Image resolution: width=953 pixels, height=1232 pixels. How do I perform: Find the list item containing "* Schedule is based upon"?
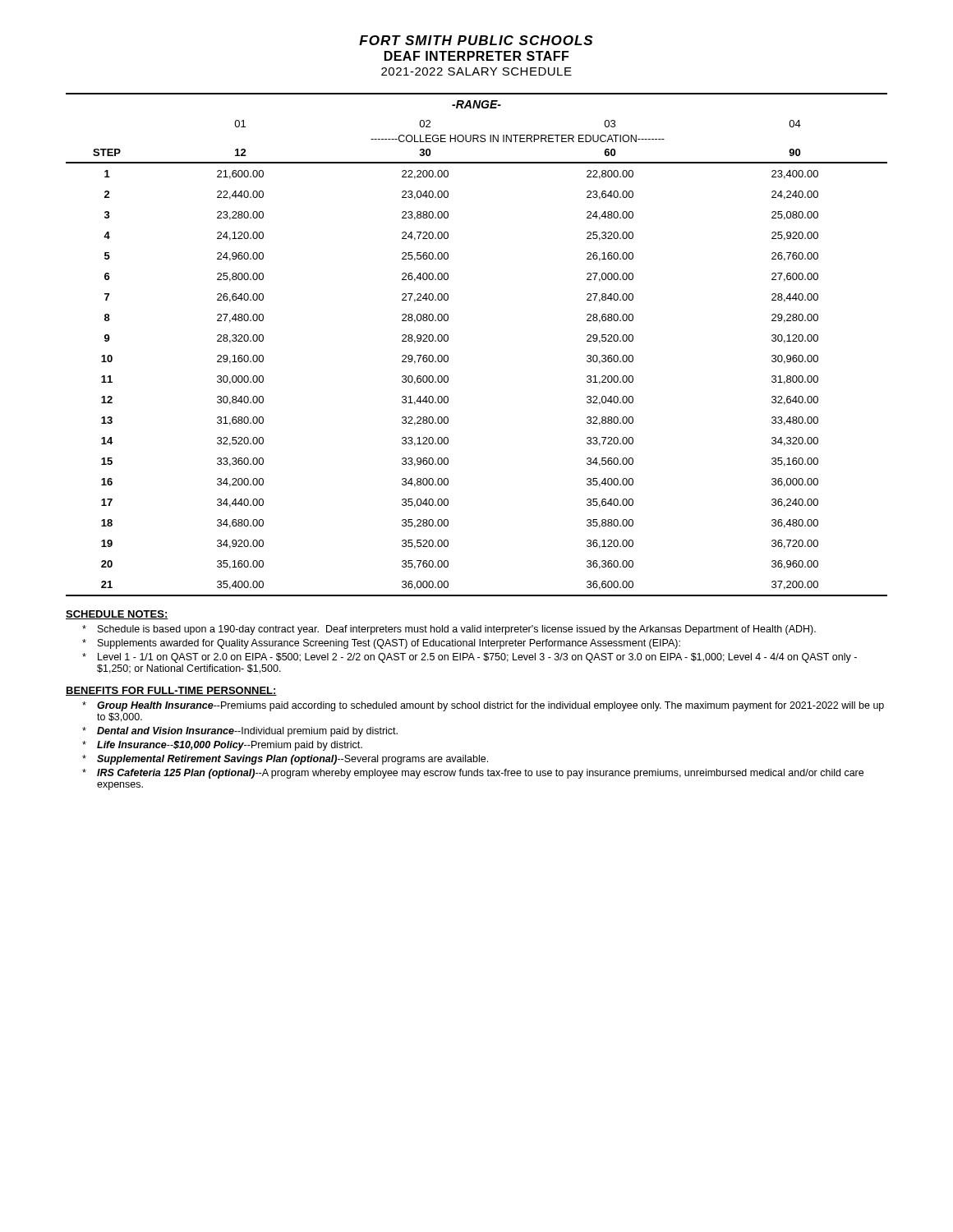tap(485, 629)
